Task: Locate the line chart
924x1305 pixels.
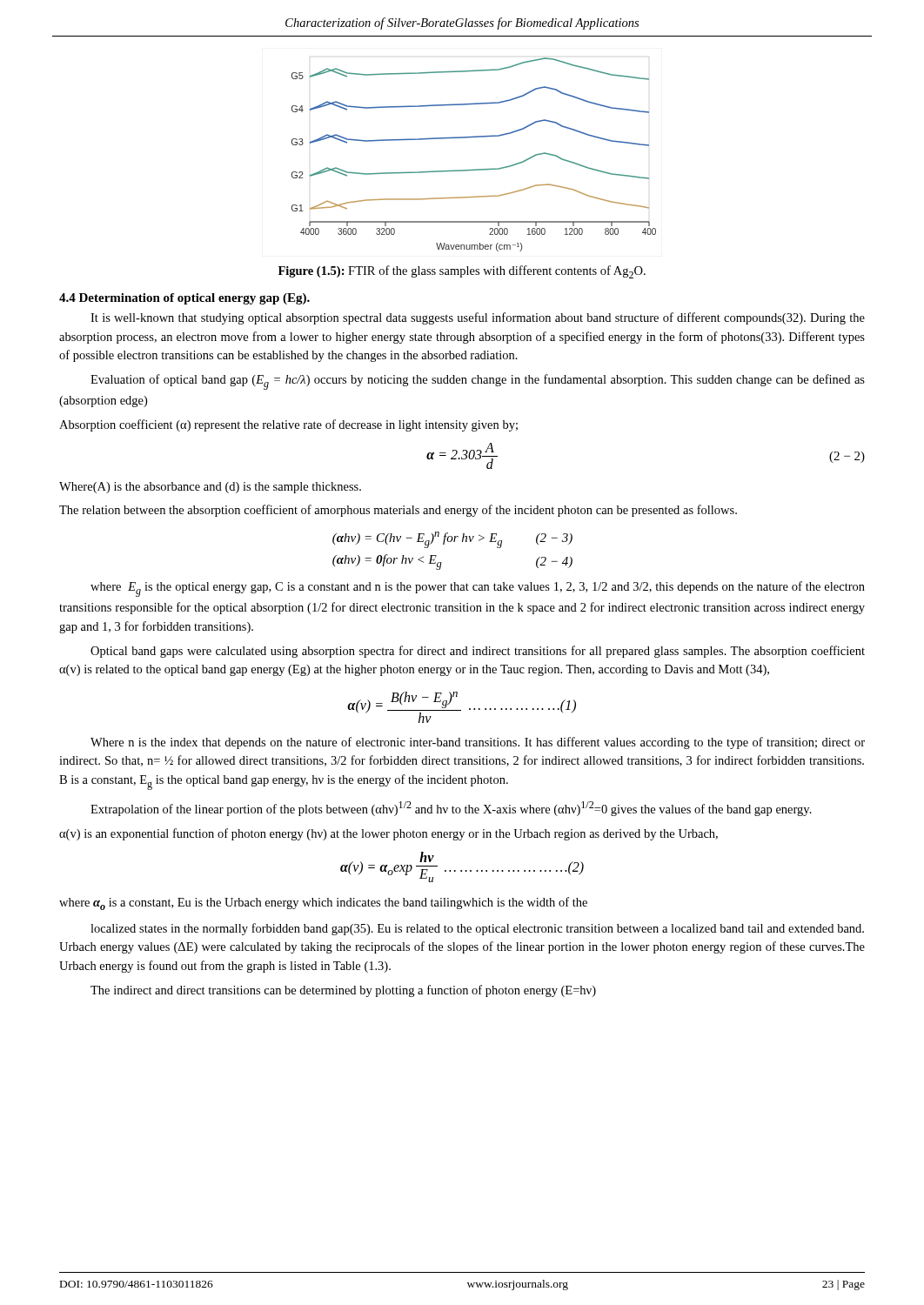Action: pyautogui.click(x=462, y=154)
